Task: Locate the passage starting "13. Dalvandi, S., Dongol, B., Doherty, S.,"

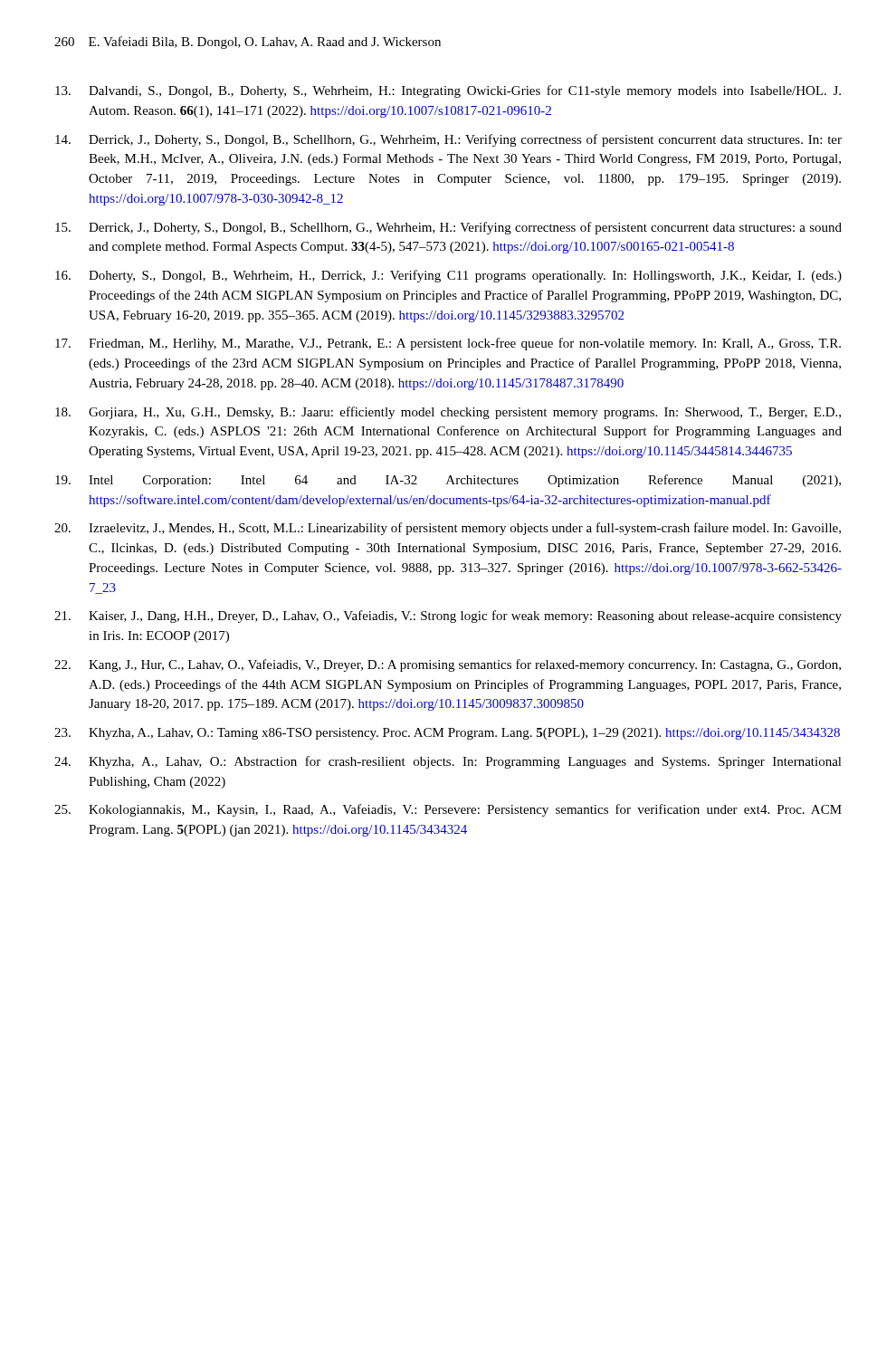Action: (x=448, y=101)
